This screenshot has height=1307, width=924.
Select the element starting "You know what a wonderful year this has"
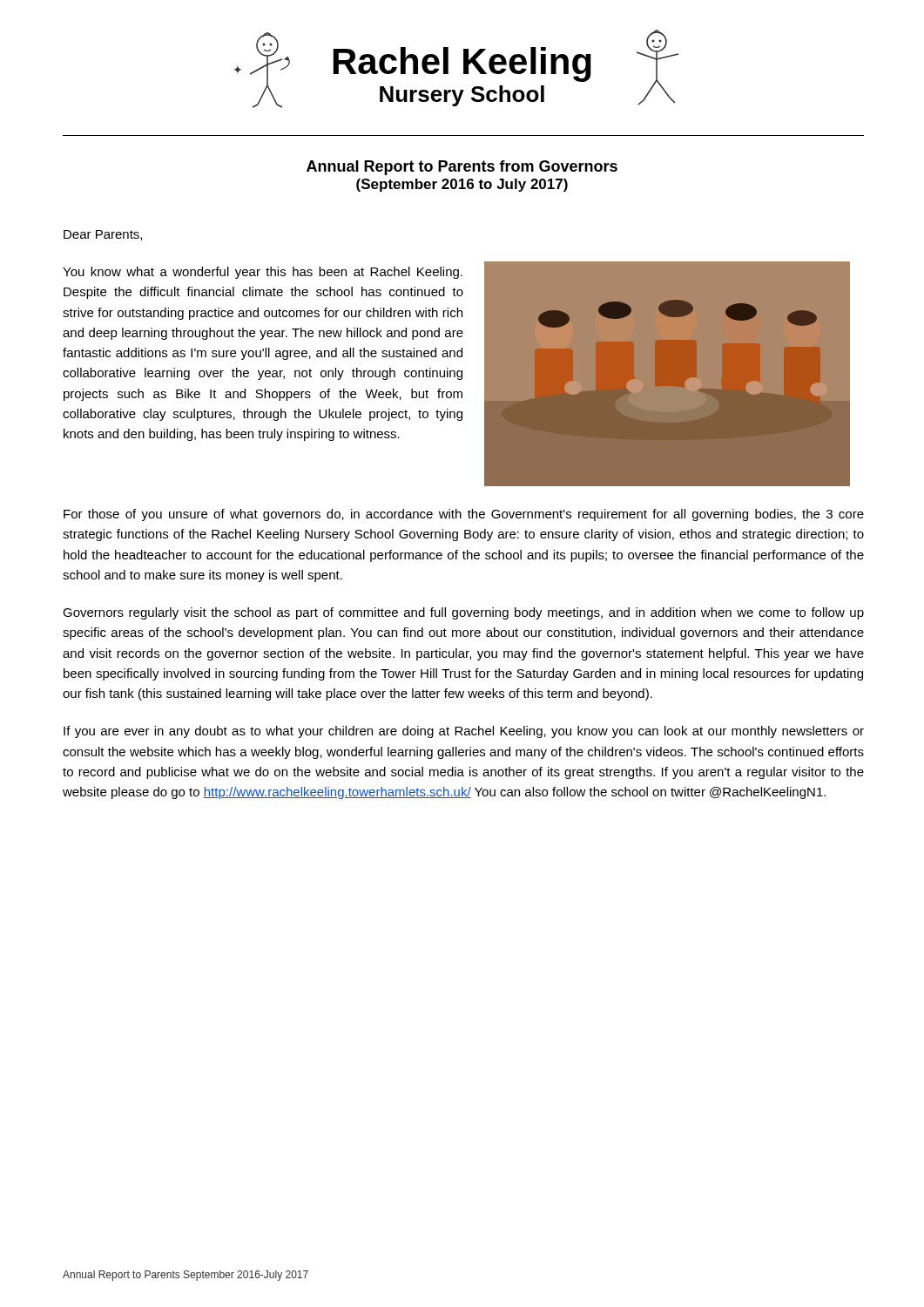pyautogui.click(x=263, y=352)
